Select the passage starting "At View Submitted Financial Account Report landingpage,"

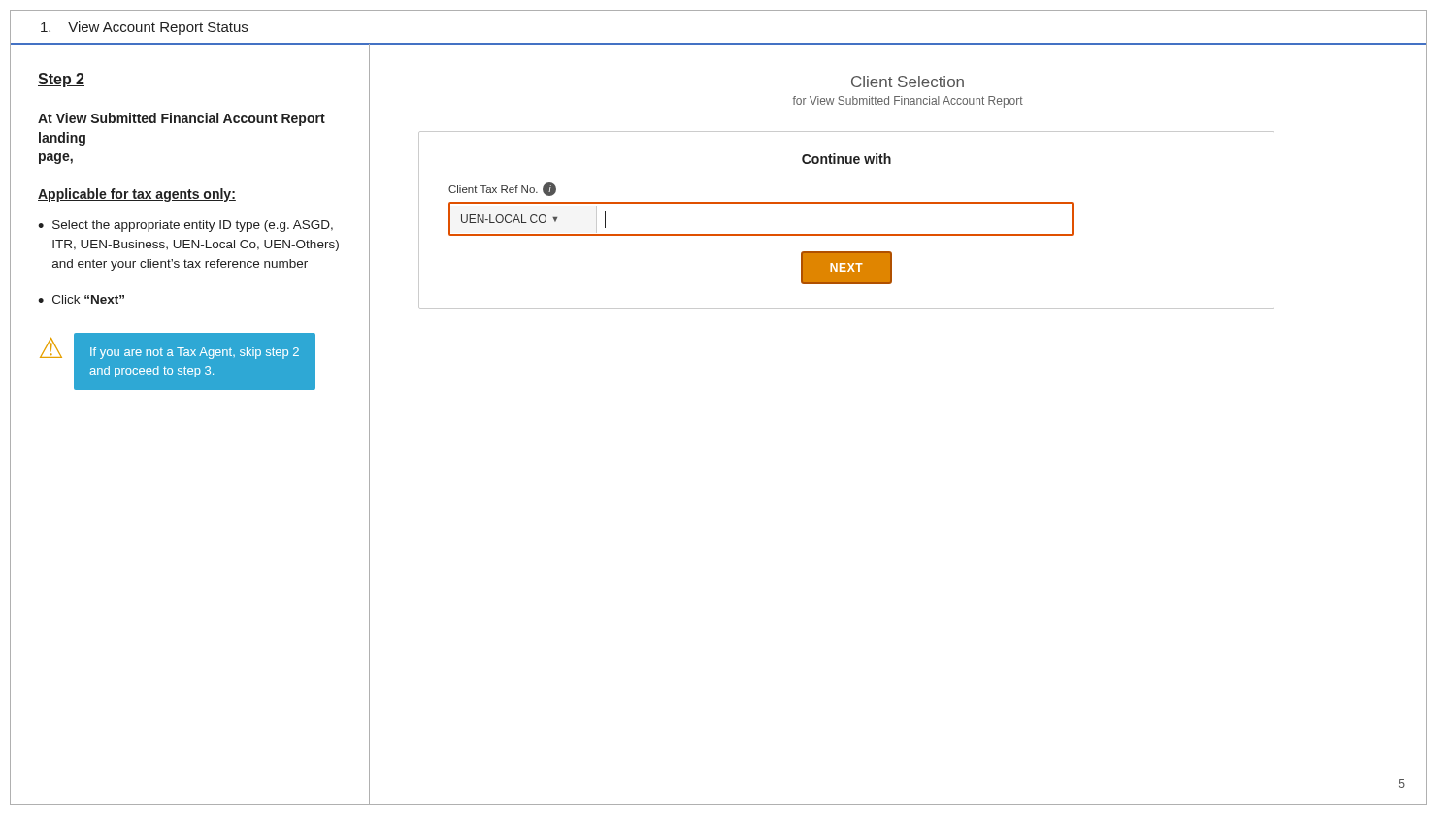(x=182, y=119)
